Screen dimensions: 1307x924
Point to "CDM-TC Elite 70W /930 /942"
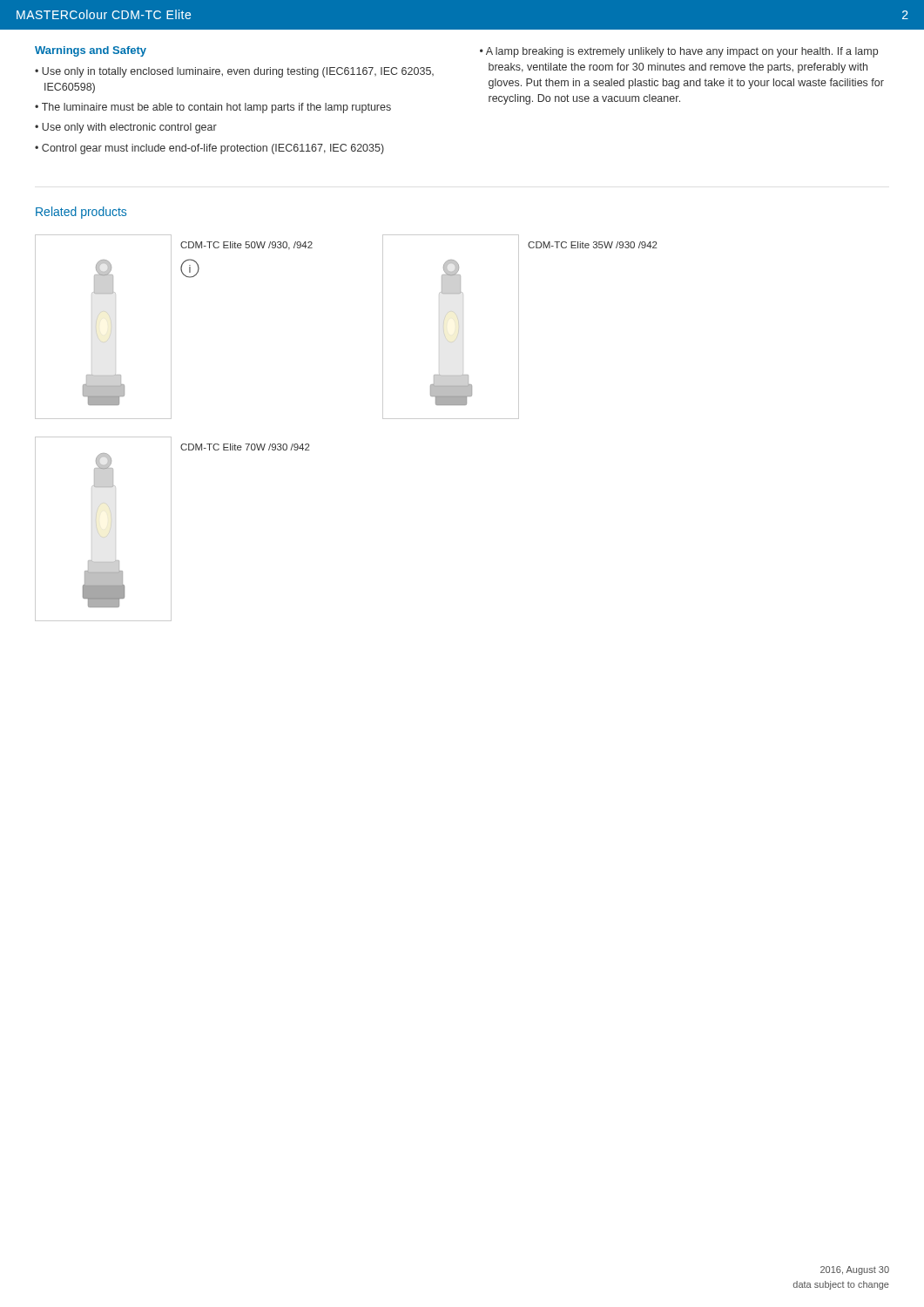245,447
